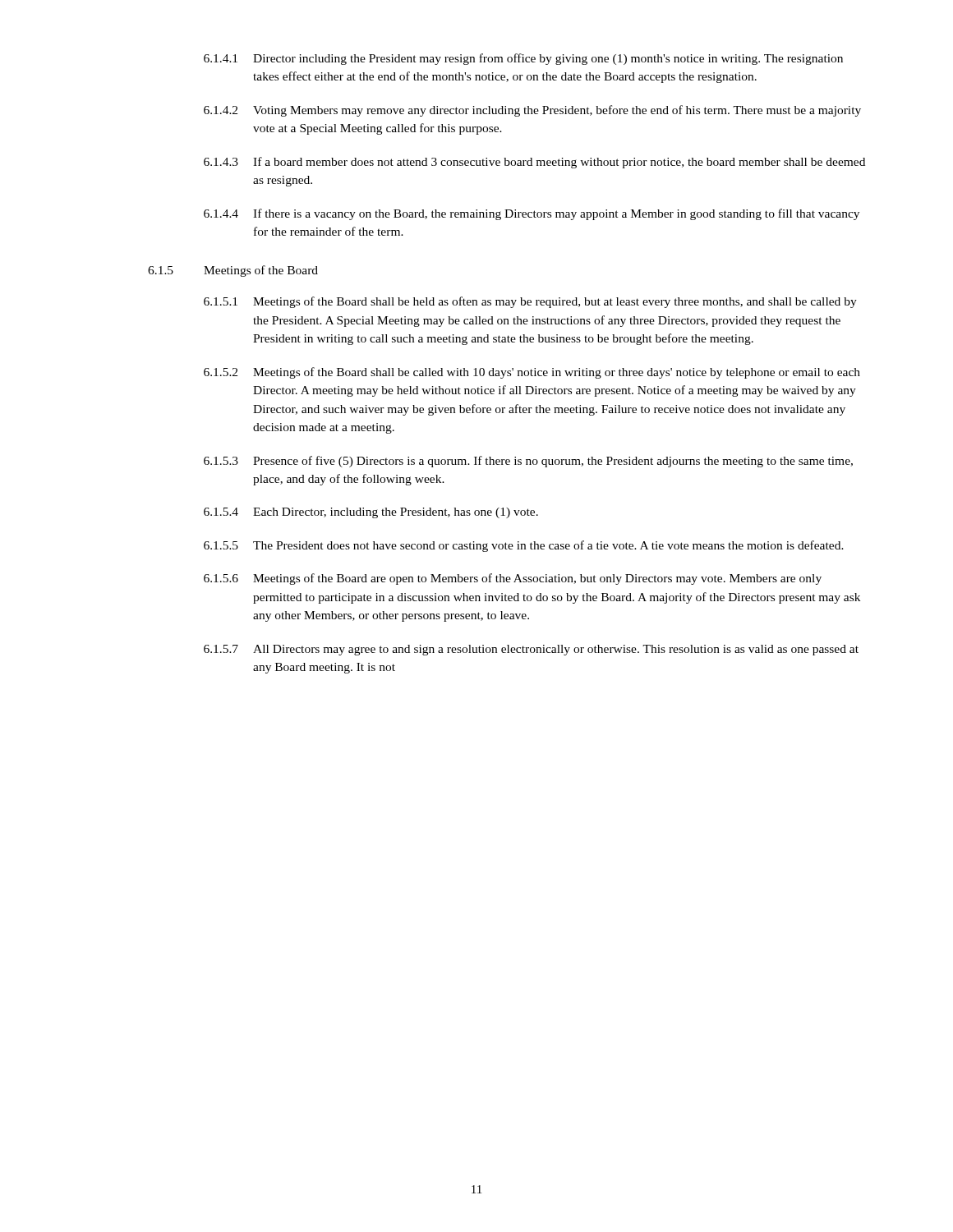The height and width of the screenshot is (1232, 953).
Task: Select the region starting "6.1.5.6 Meetings of the"
Action: click(522, 597)
